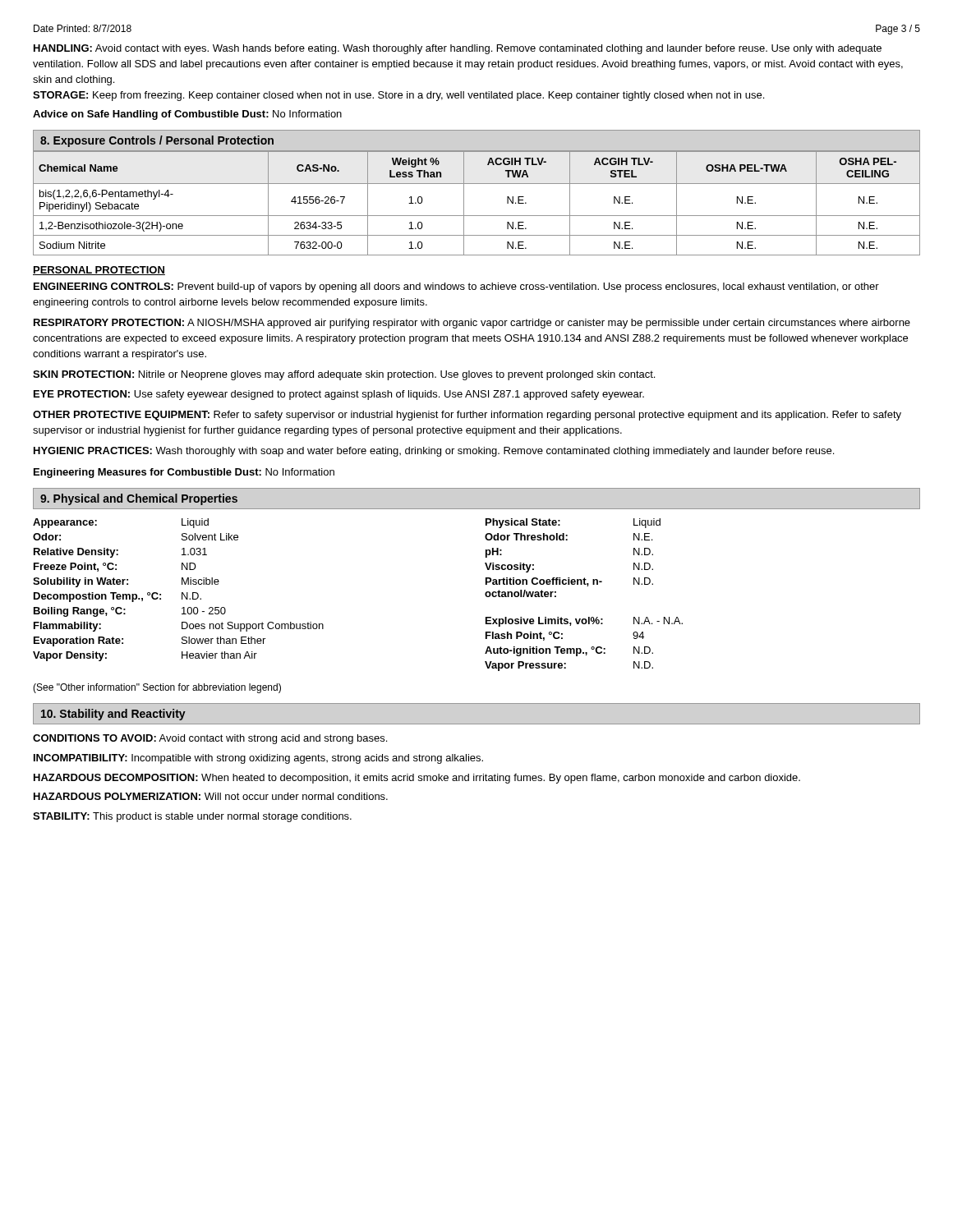Select the section header that says "8. Exposure Controls / Personal Protection"
This screenshot has height=1232, width=953.
(x=157, y=141)
